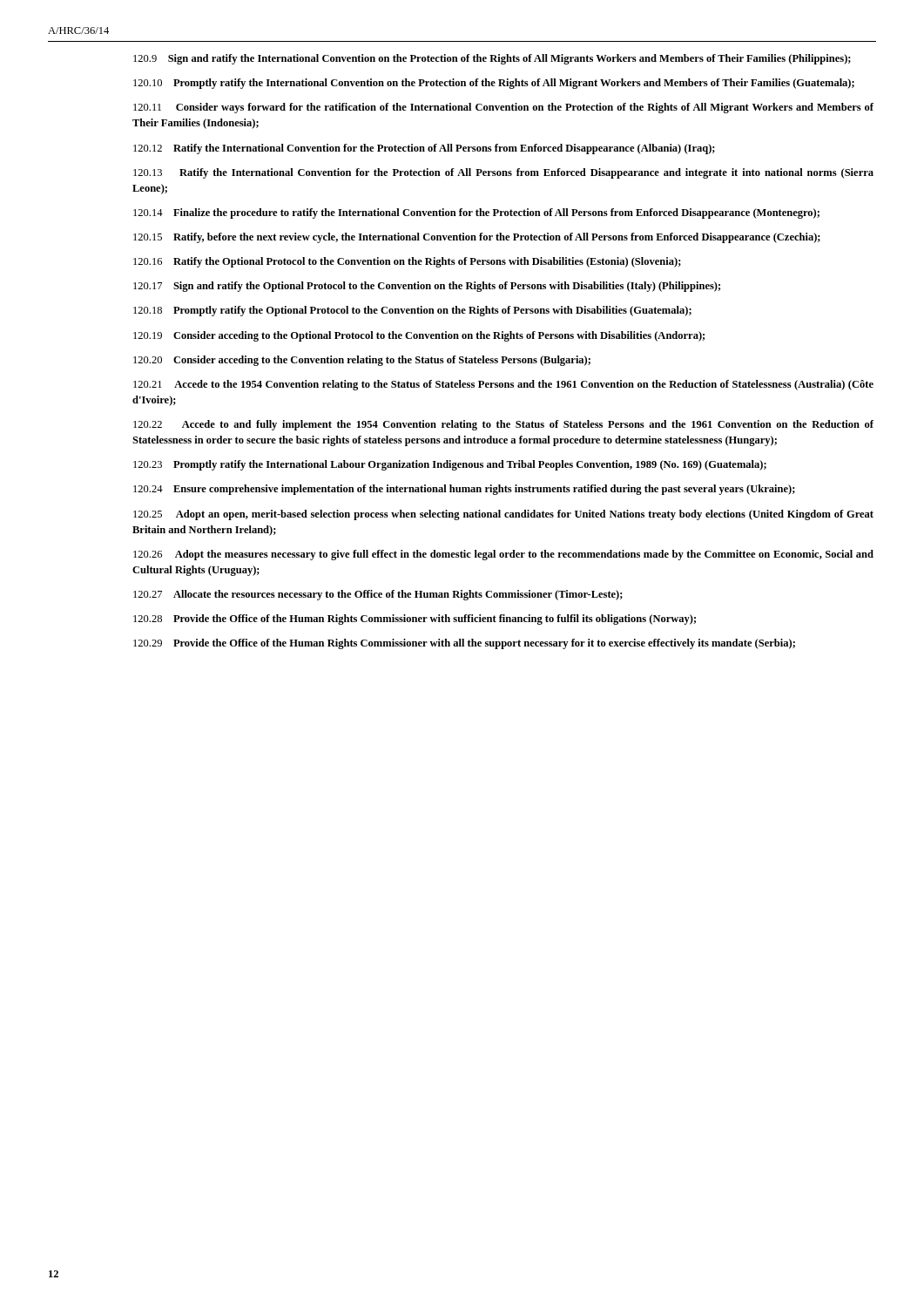Locate the list item with the text "120.24 Ensure comprehensive implementation of the international human"
This screenshot has width=924, height=1307.
tap(503, 489)
